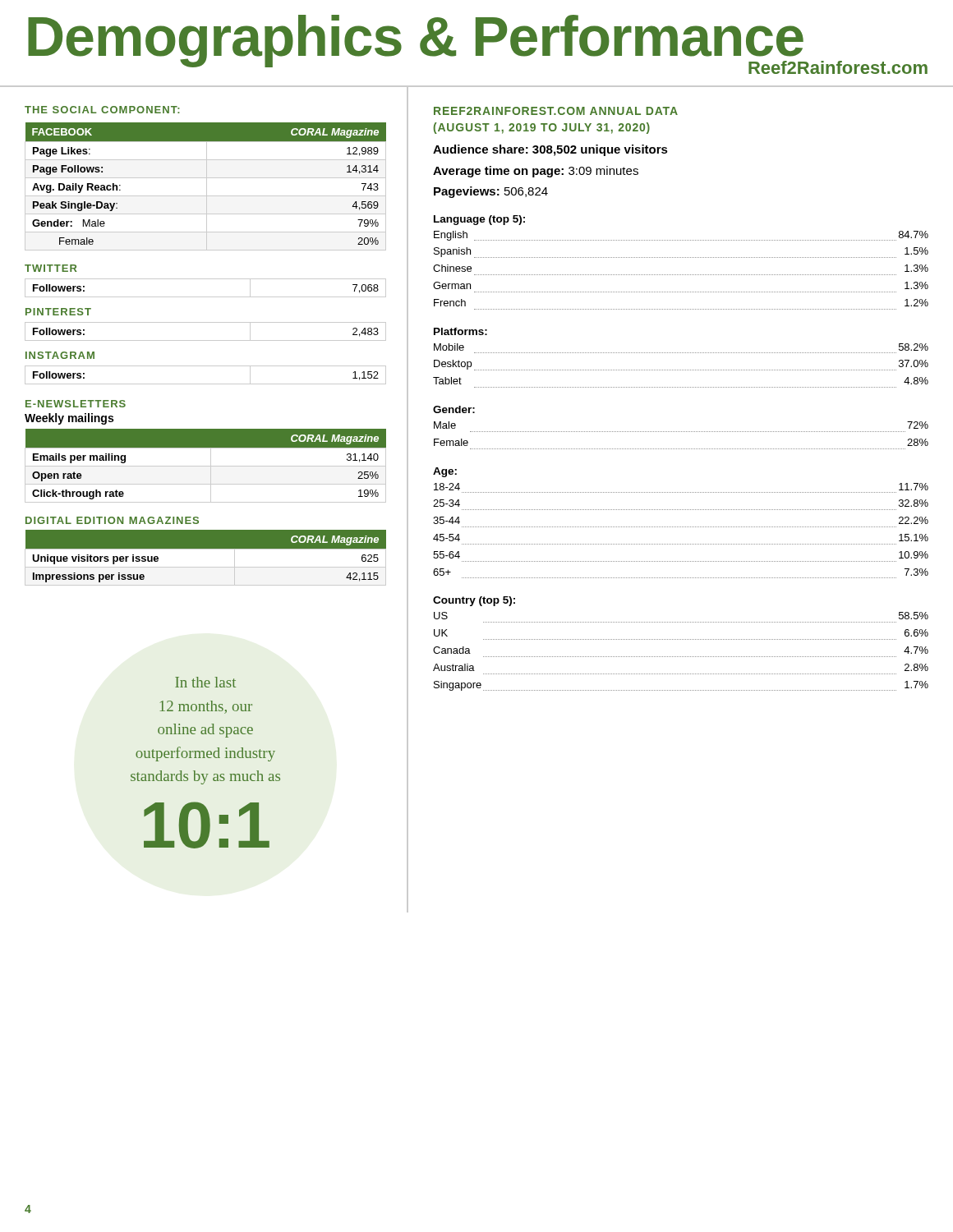Select the table that reads "2,483"
The width and height of the screenshot is (953, 1232).
tap(205, 331)
